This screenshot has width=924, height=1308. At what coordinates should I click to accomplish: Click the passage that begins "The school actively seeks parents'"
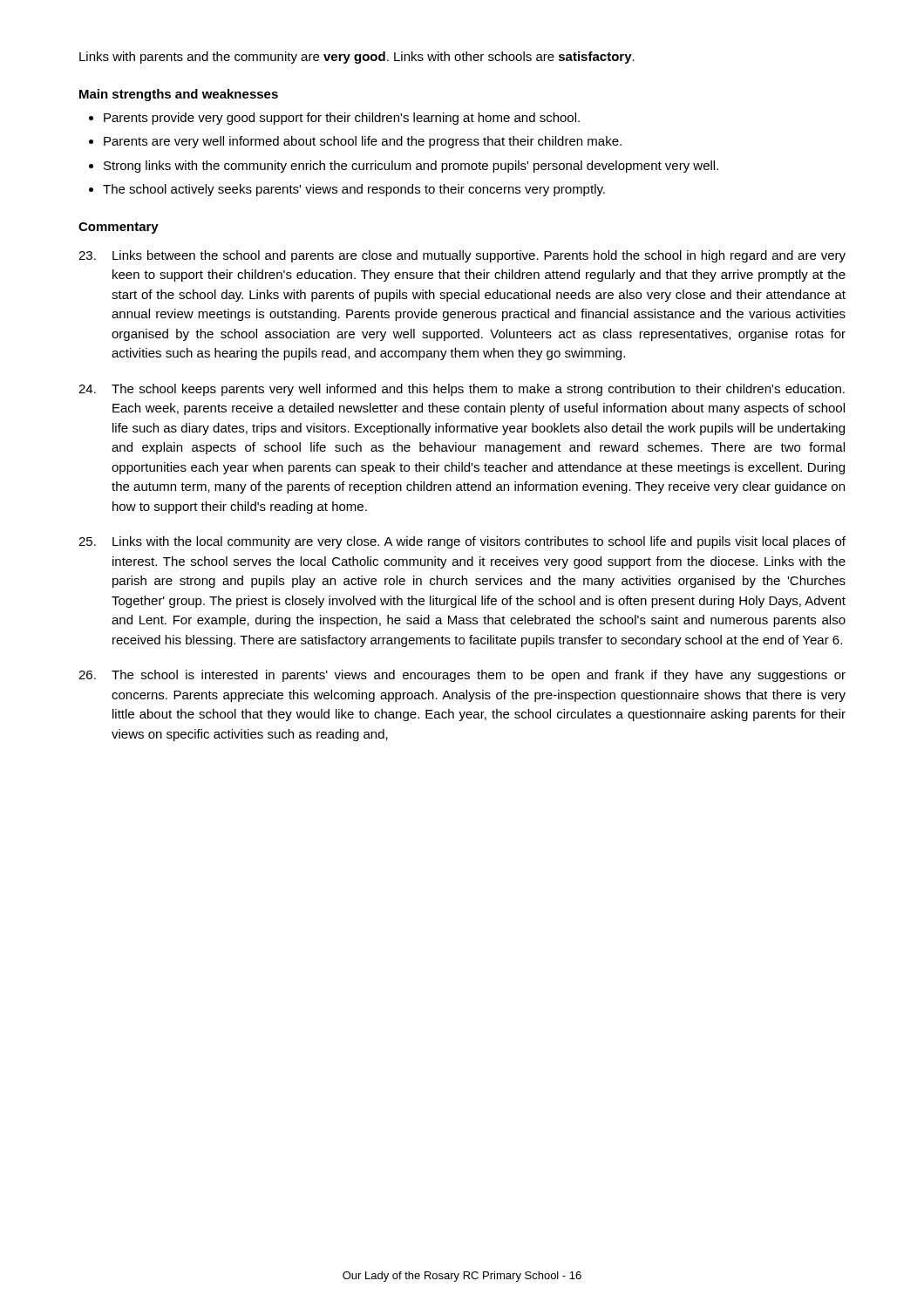tap(354, 189)
